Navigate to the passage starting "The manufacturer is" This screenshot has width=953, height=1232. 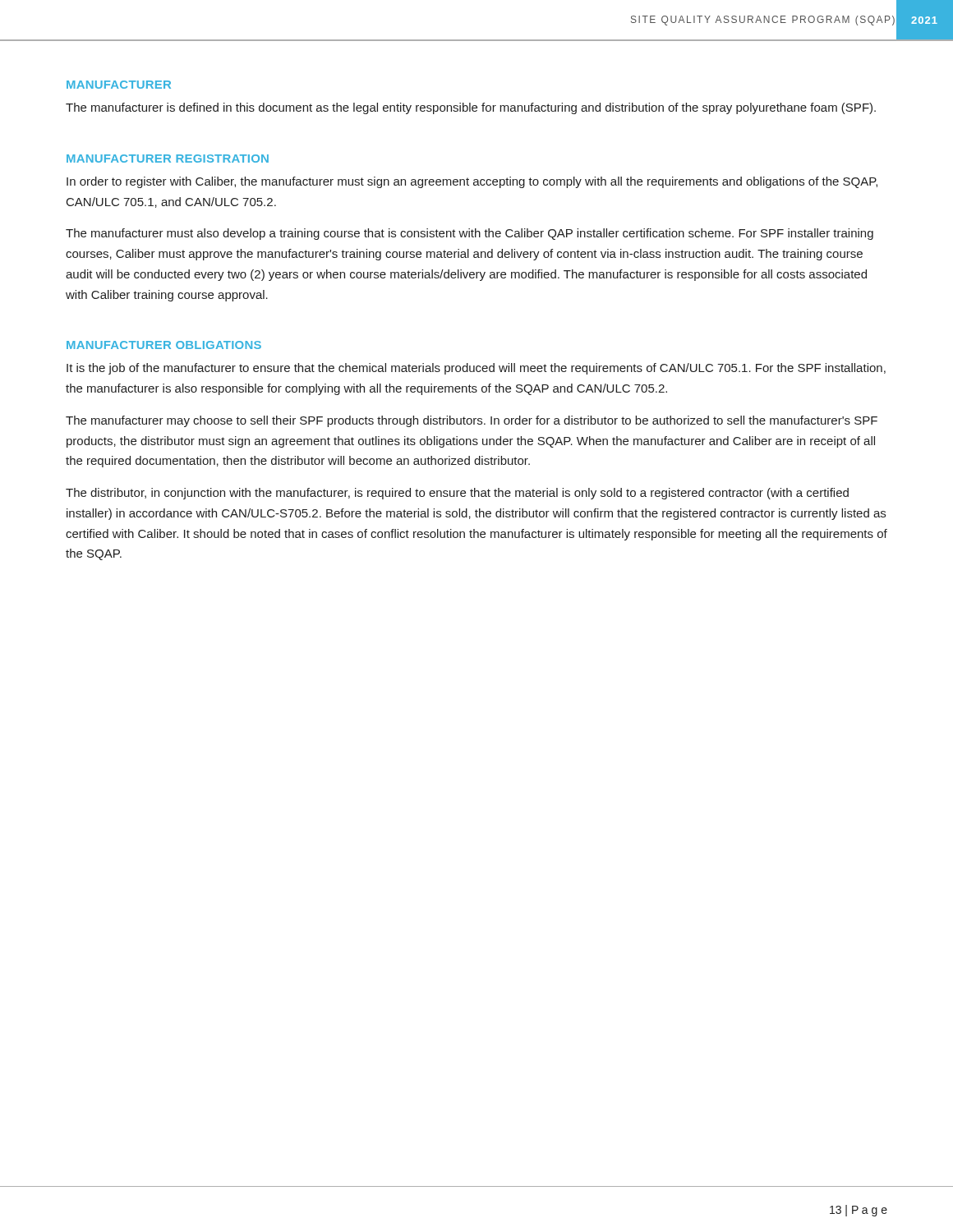(471, 107)
